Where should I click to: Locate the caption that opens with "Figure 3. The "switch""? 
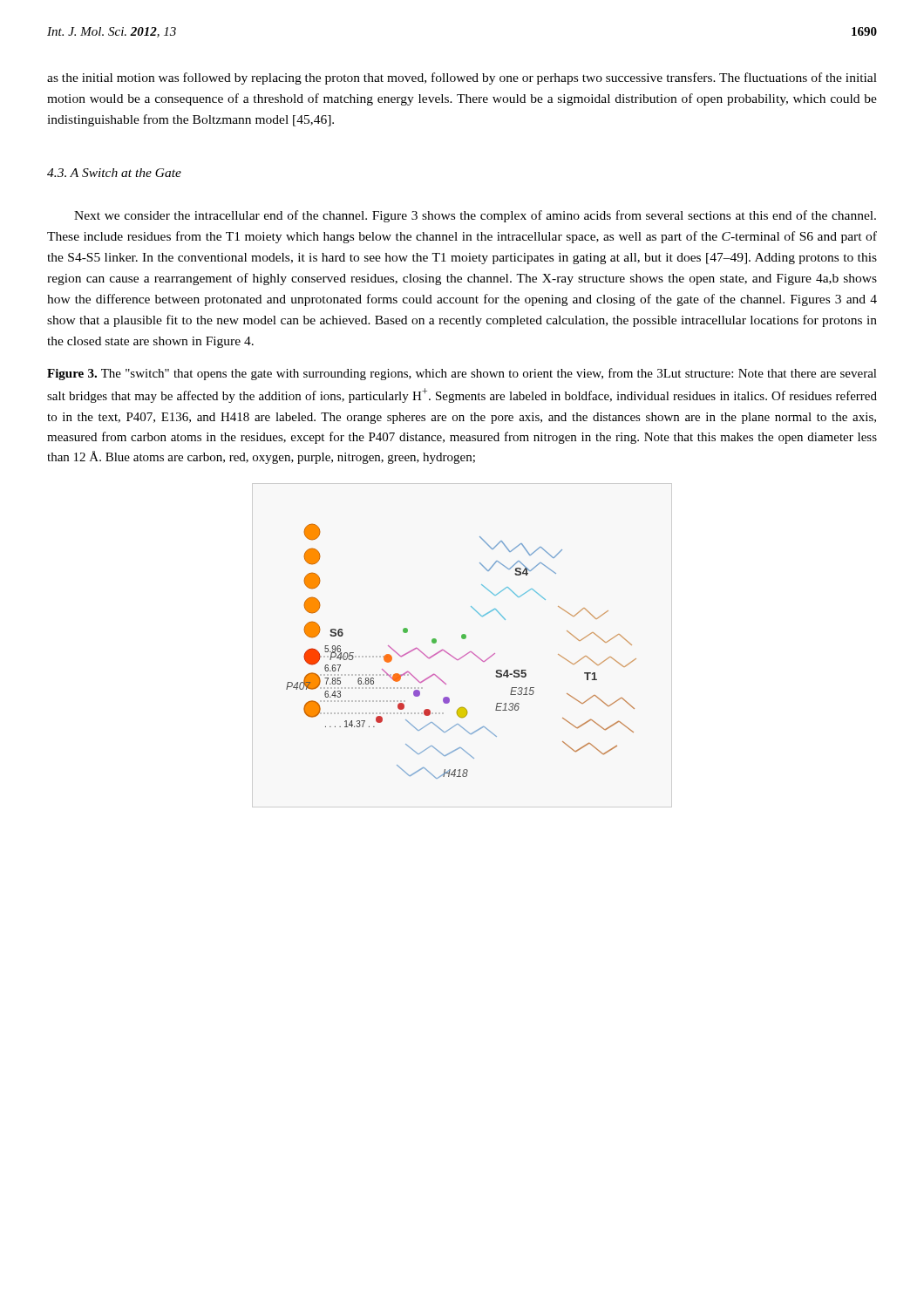tap(462, 415)
